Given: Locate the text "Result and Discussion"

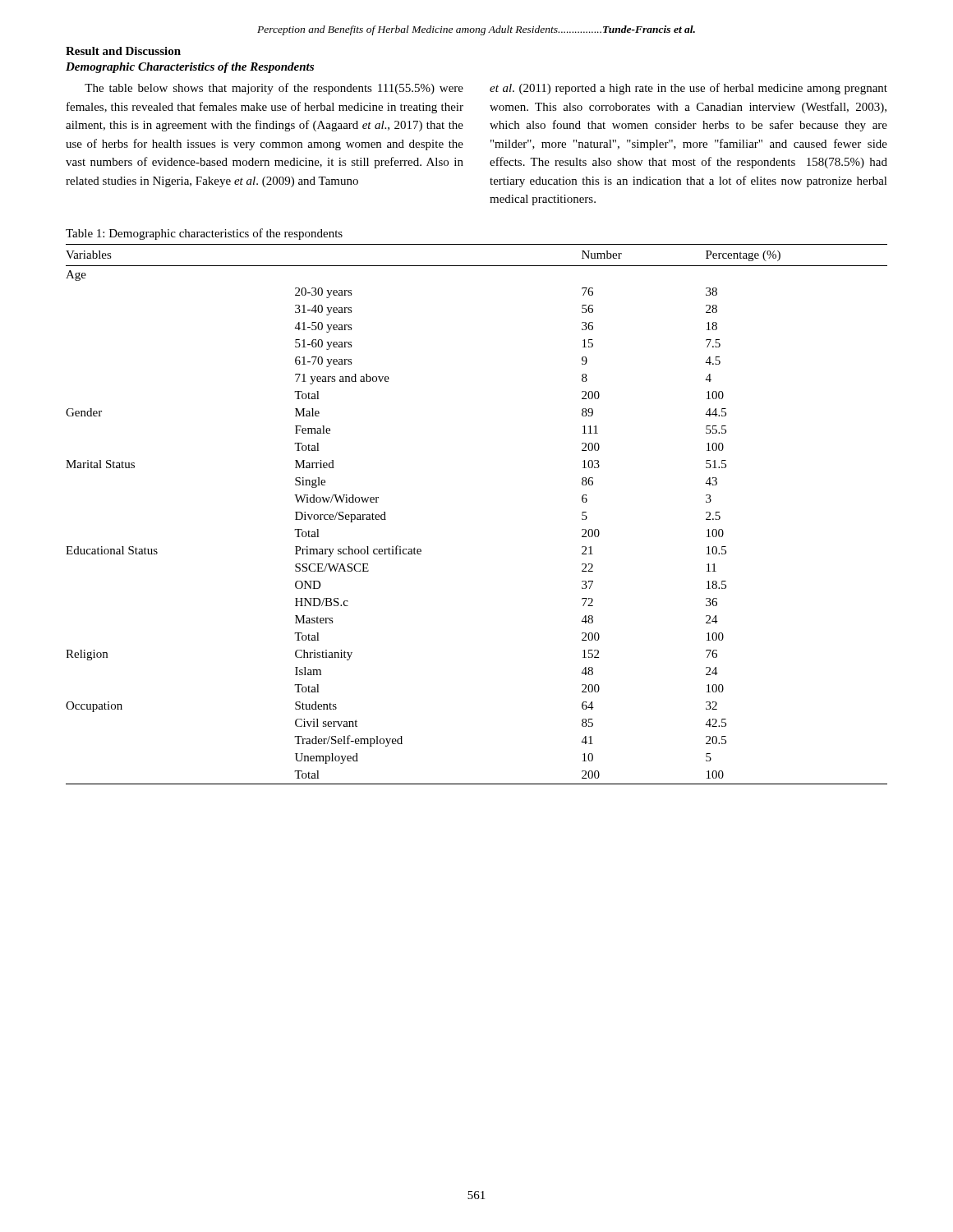Looking at the screenshot, I should click(123, 51).
